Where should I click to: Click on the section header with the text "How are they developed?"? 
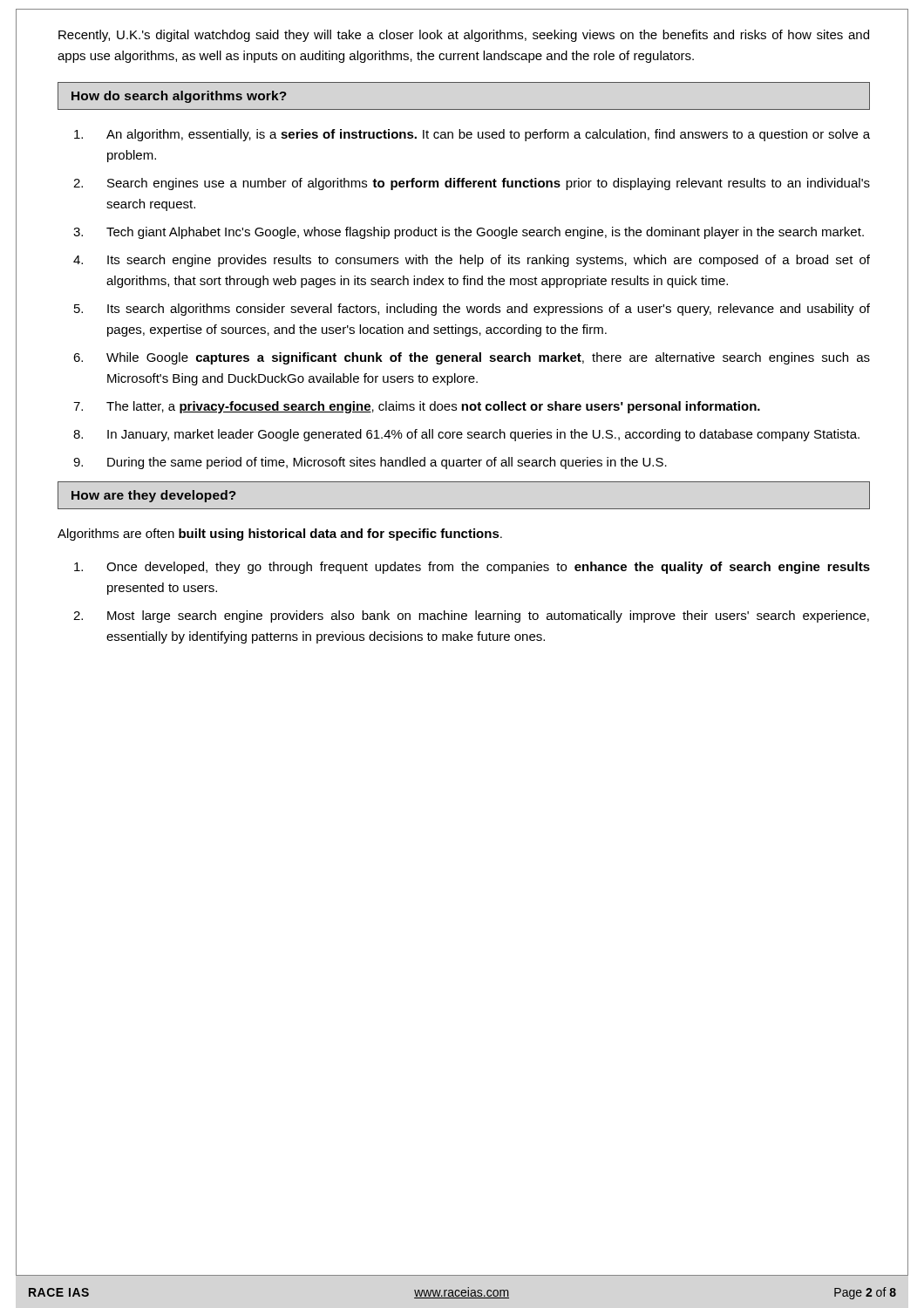point(154,495)
